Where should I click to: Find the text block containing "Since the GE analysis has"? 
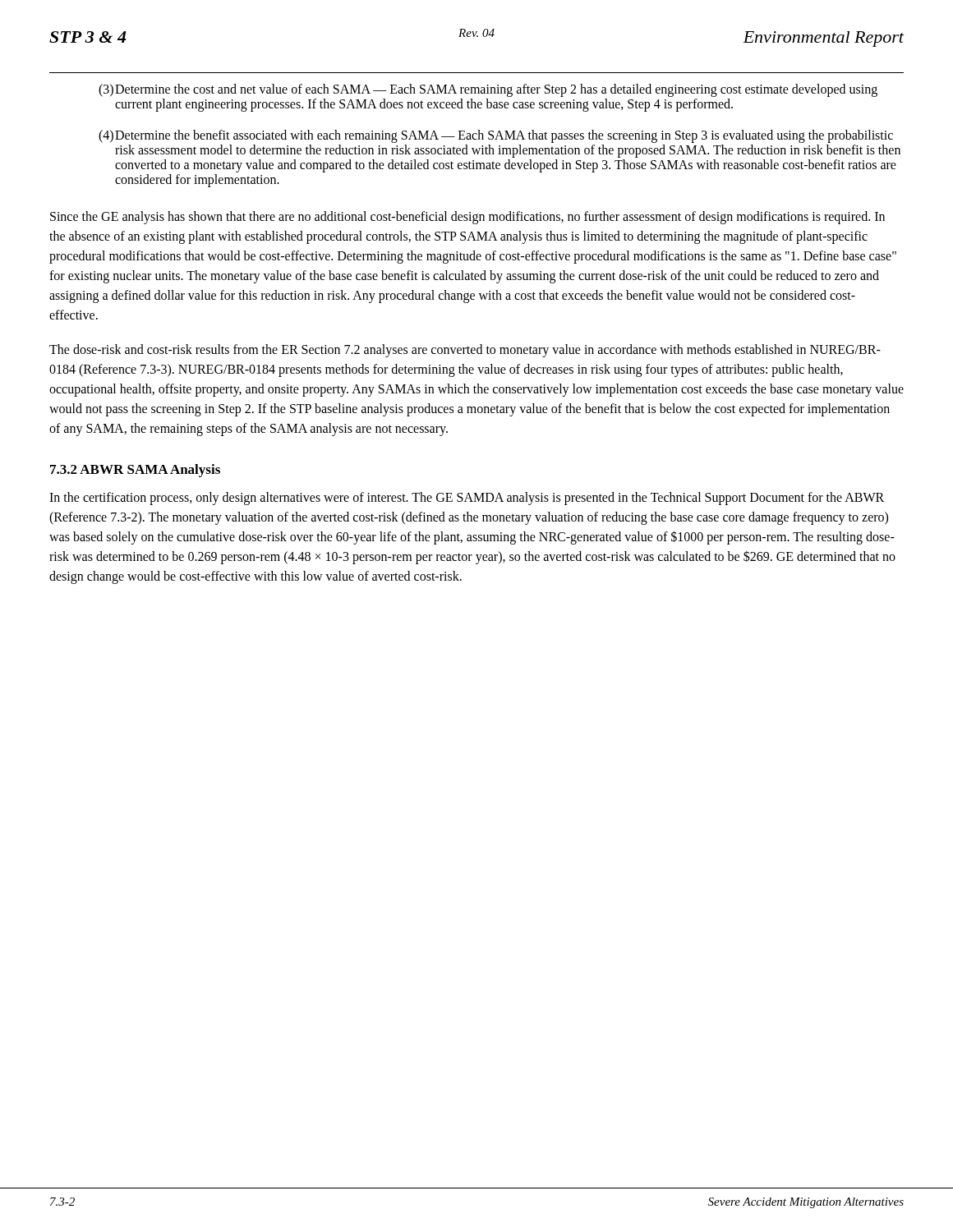point(473,266)
